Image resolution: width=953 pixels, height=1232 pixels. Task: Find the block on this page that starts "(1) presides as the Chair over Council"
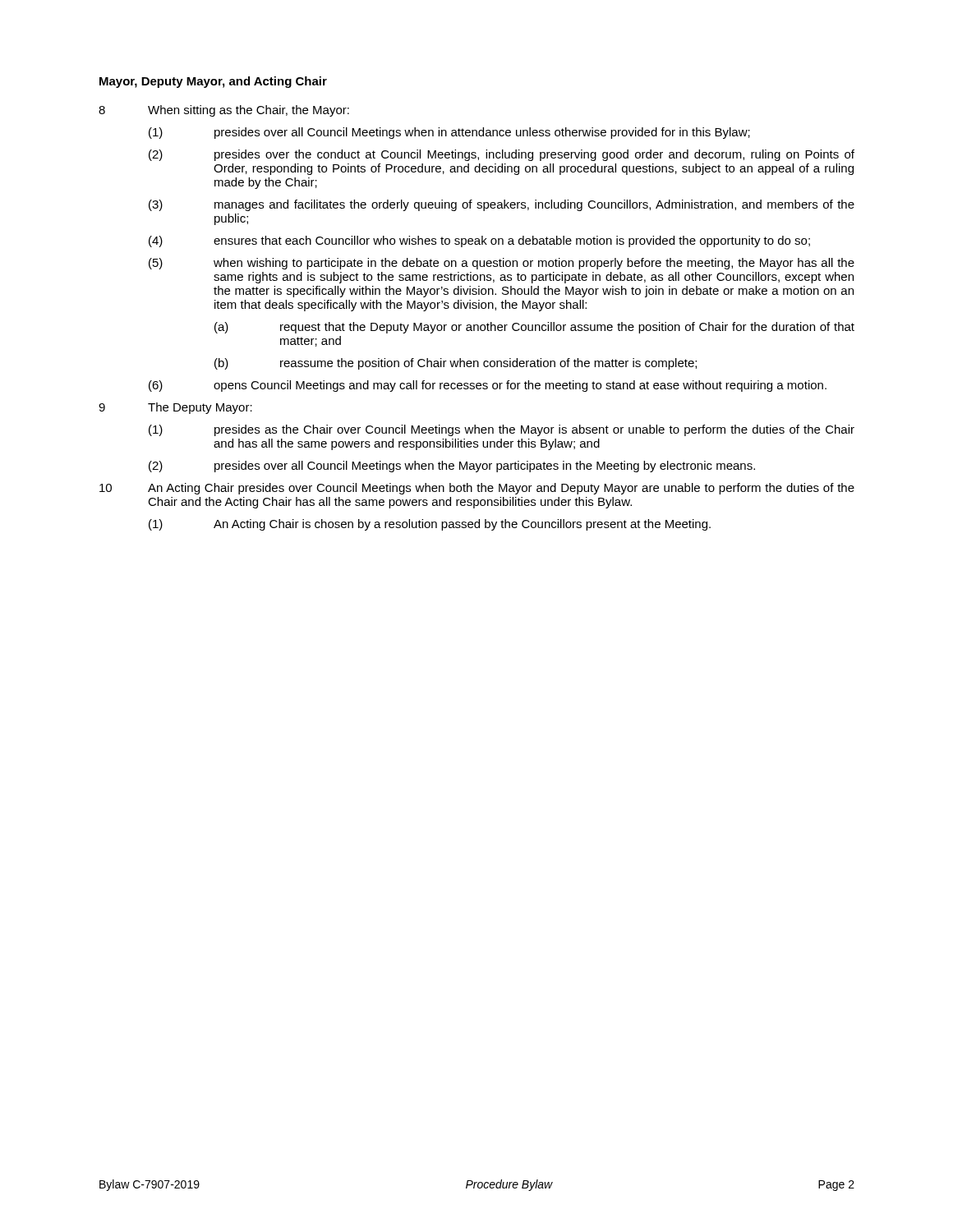pyautogui.click(x=501, y=436)
